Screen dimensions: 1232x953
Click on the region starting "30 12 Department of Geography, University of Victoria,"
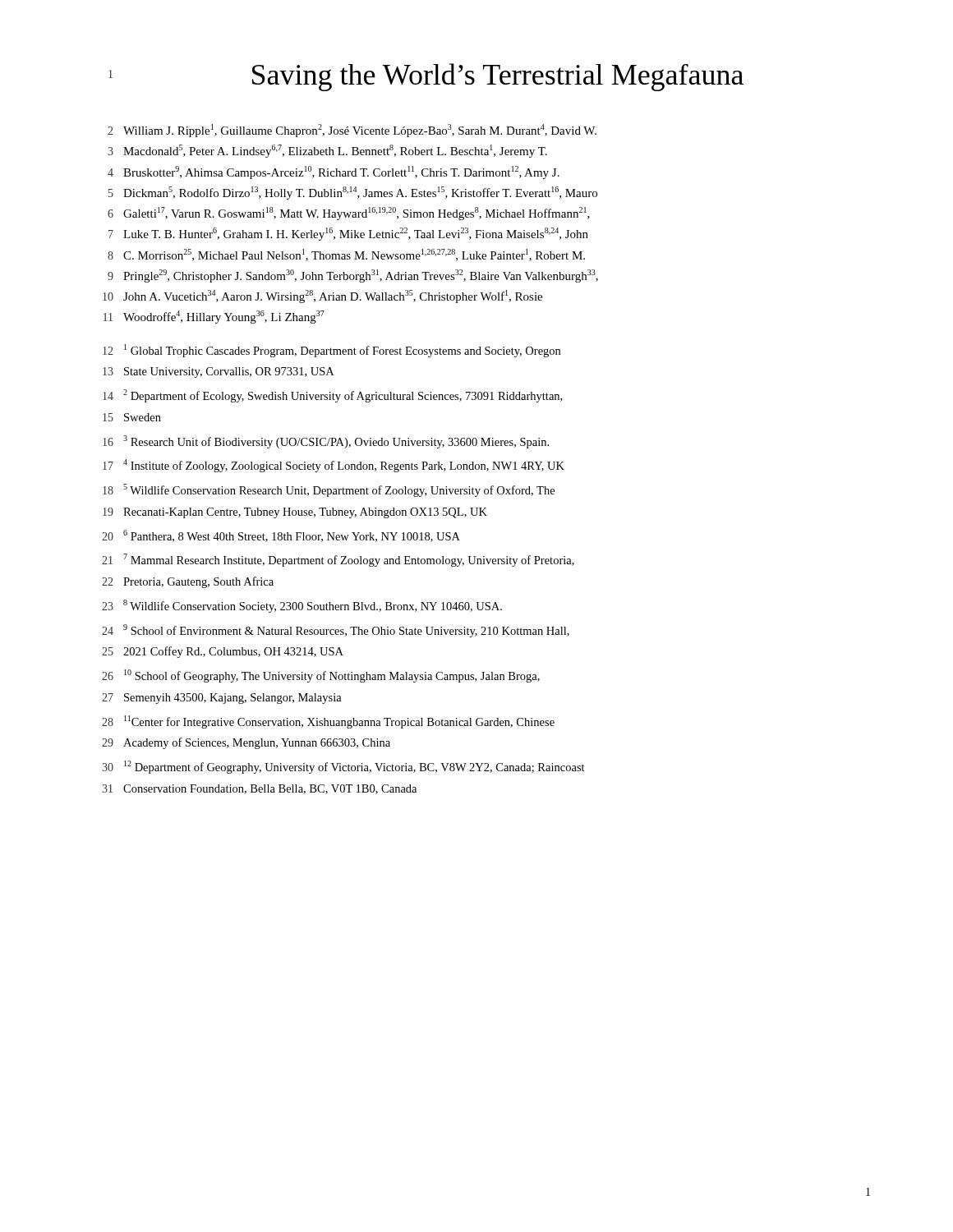(476, 778)
